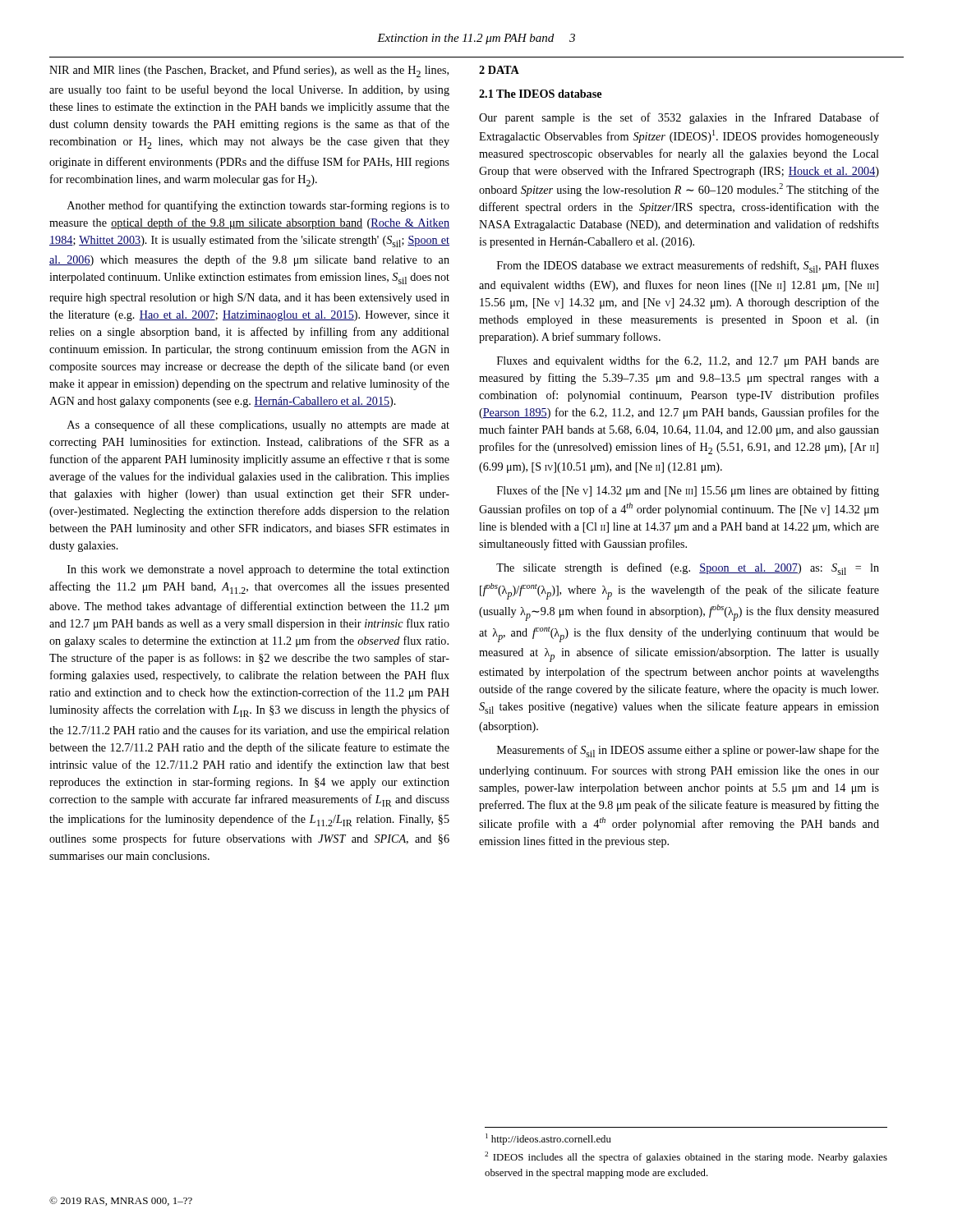Locate the text block that reads "Our parent sample"

(679, 180)
